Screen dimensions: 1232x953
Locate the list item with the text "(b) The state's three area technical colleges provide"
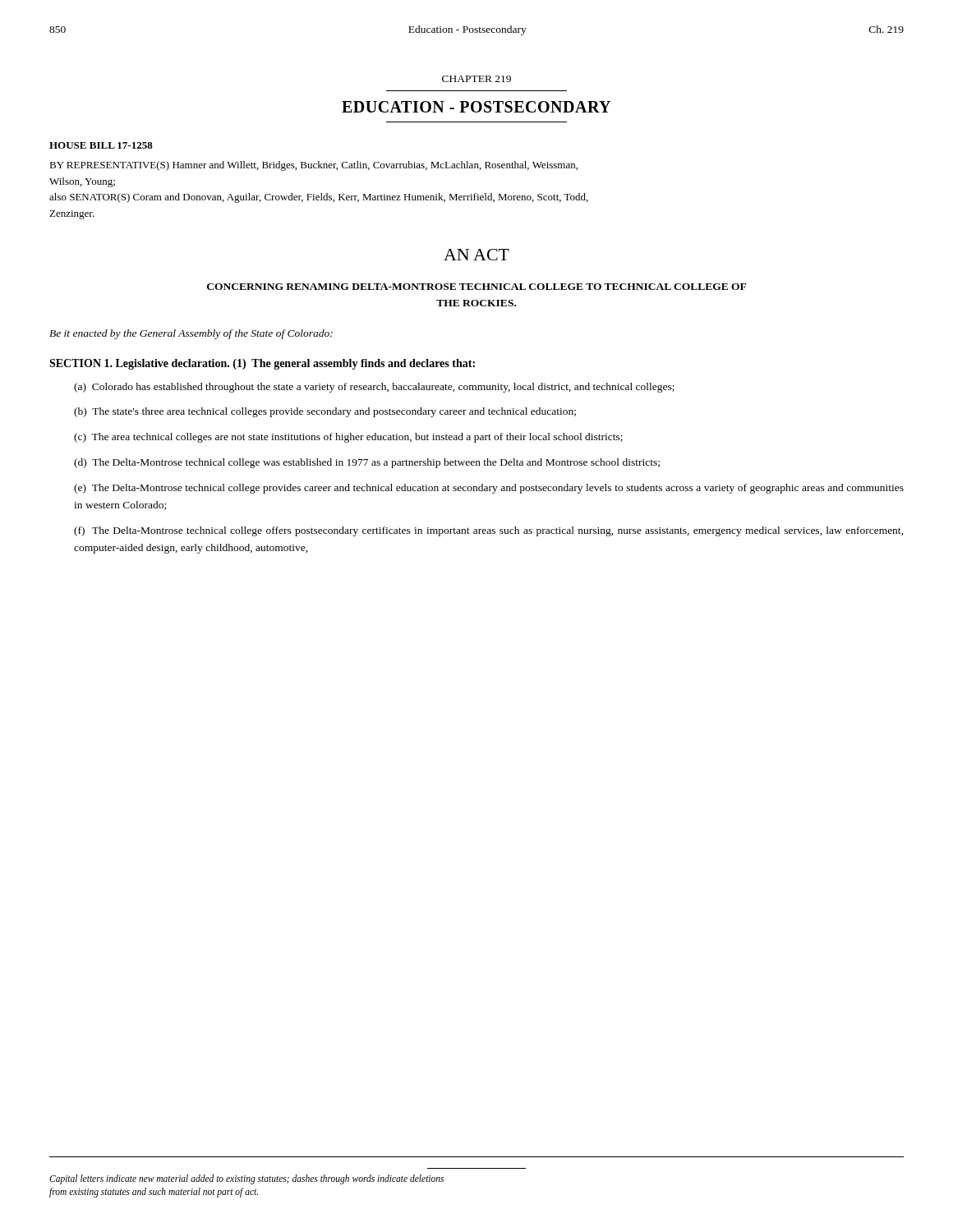tap(325, 411)
